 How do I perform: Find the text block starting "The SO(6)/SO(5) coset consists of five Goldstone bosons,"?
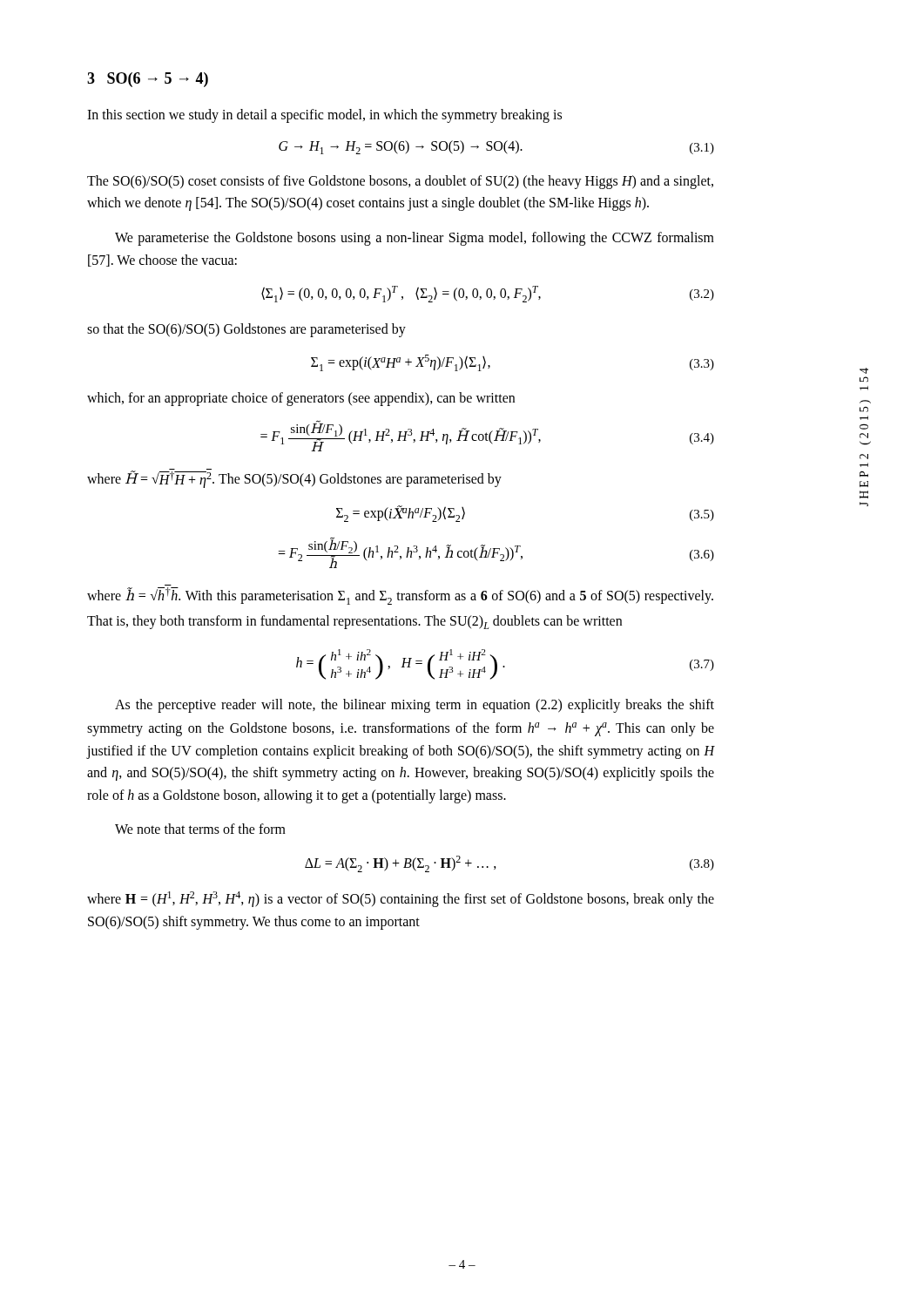[401, 220]
